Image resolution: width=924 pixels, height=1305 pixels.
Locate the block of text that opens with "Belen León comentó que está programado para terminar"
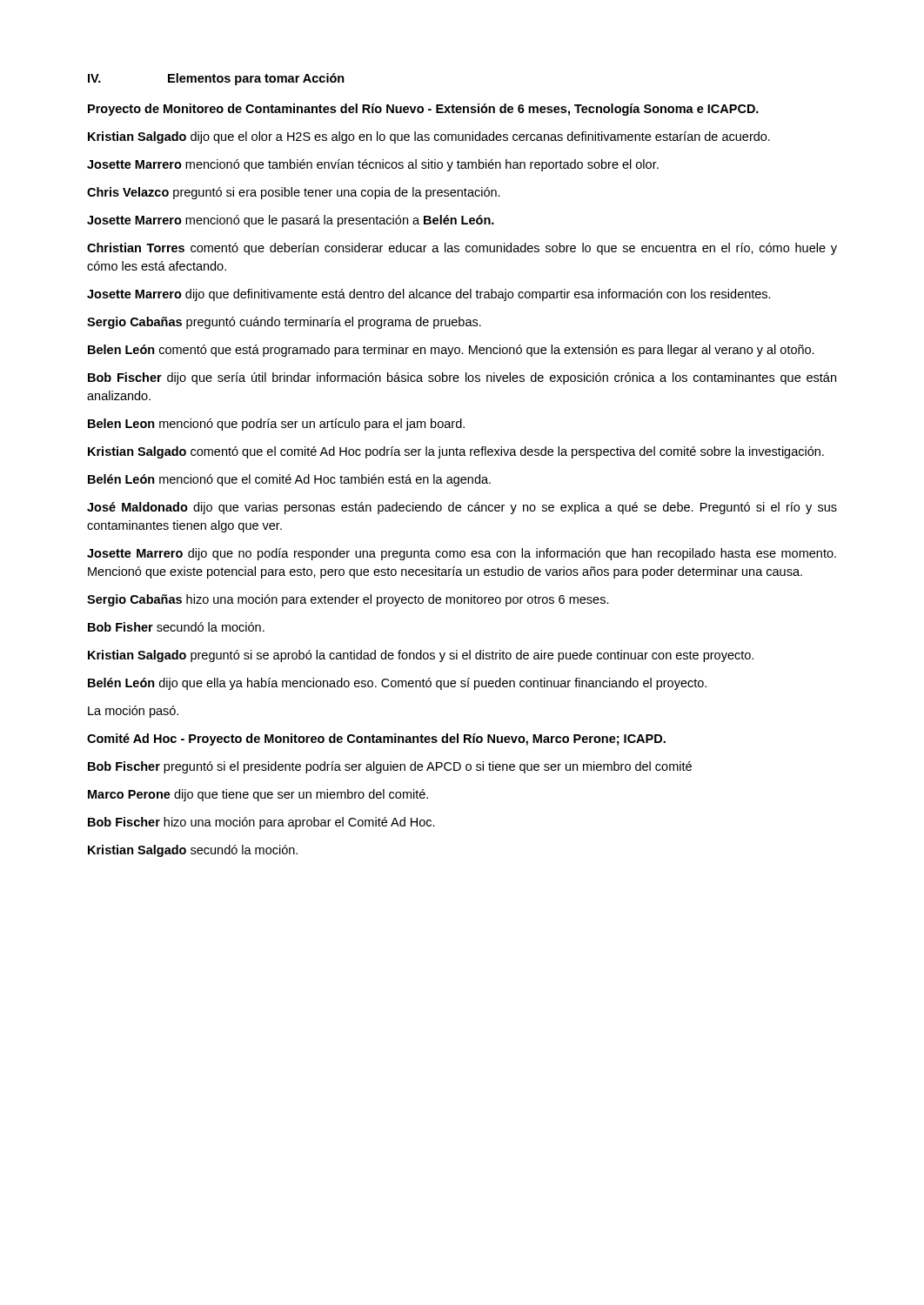point(451,350)
